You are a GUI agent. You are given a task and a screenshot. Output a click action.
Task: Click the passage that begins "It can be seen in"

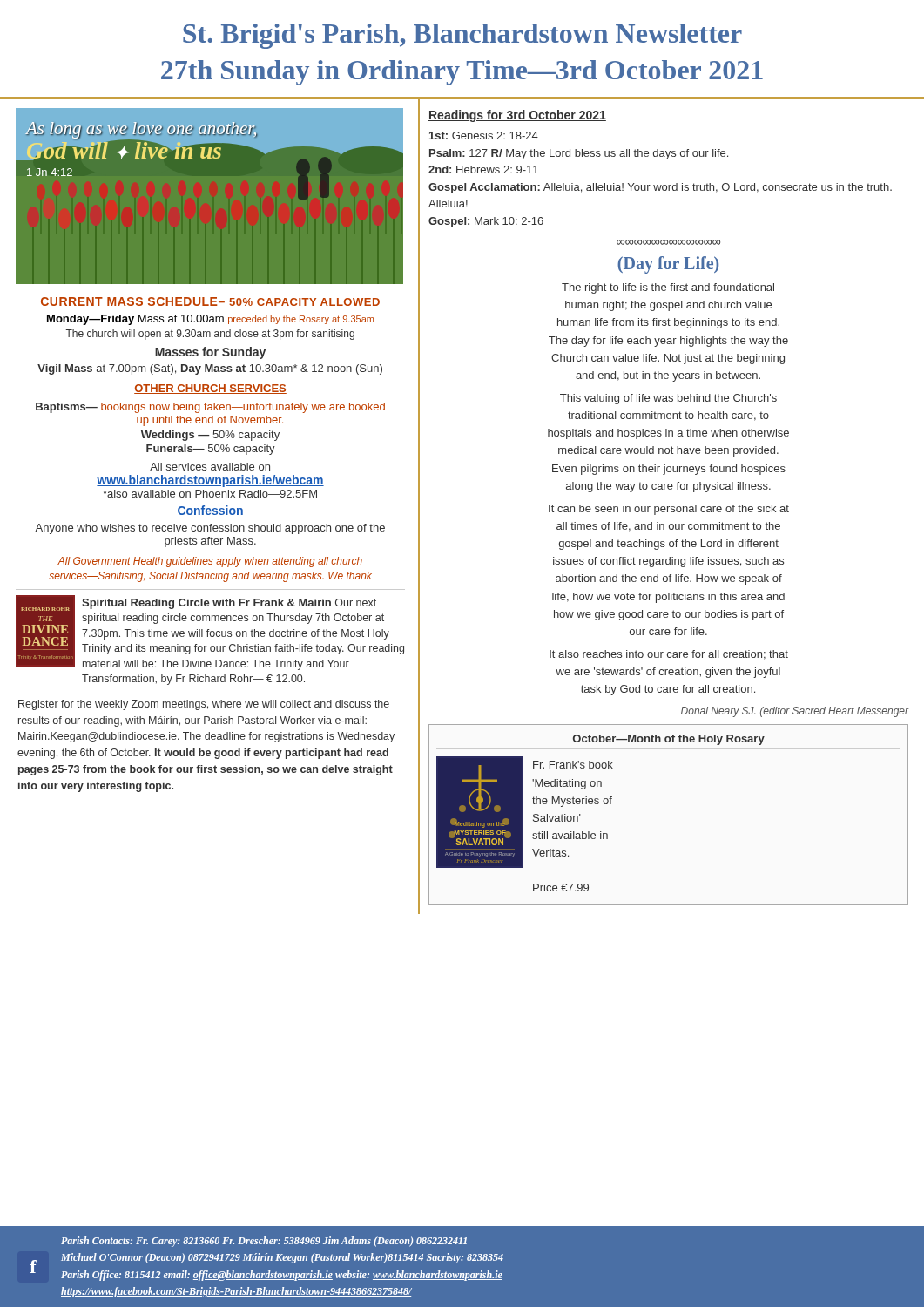click(x=668, y=570)
